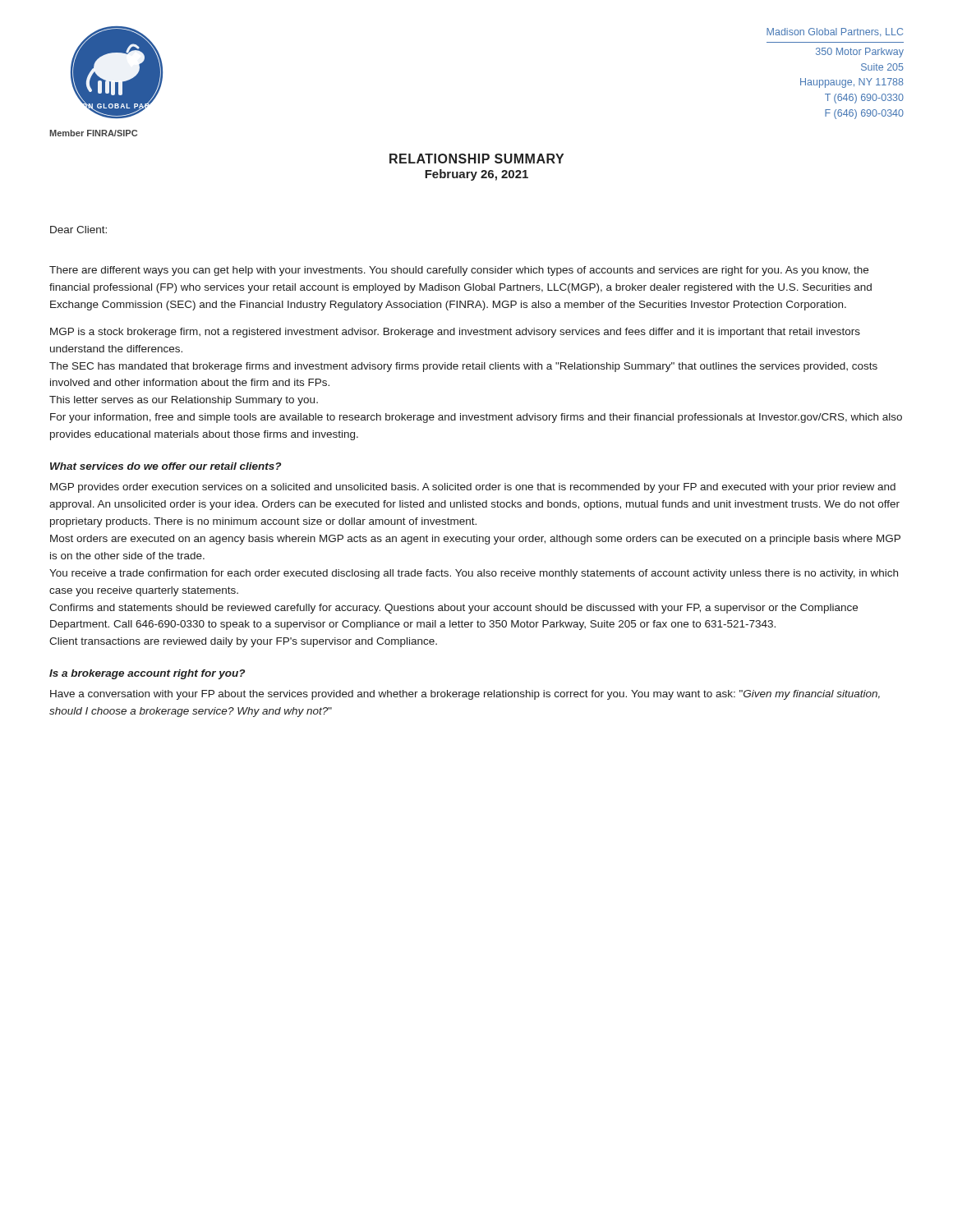Screen dimensions: 1232x953
Task: Click on the text block that says "Confirms and statements should be reviewed carefully for"
Action: 454,616
